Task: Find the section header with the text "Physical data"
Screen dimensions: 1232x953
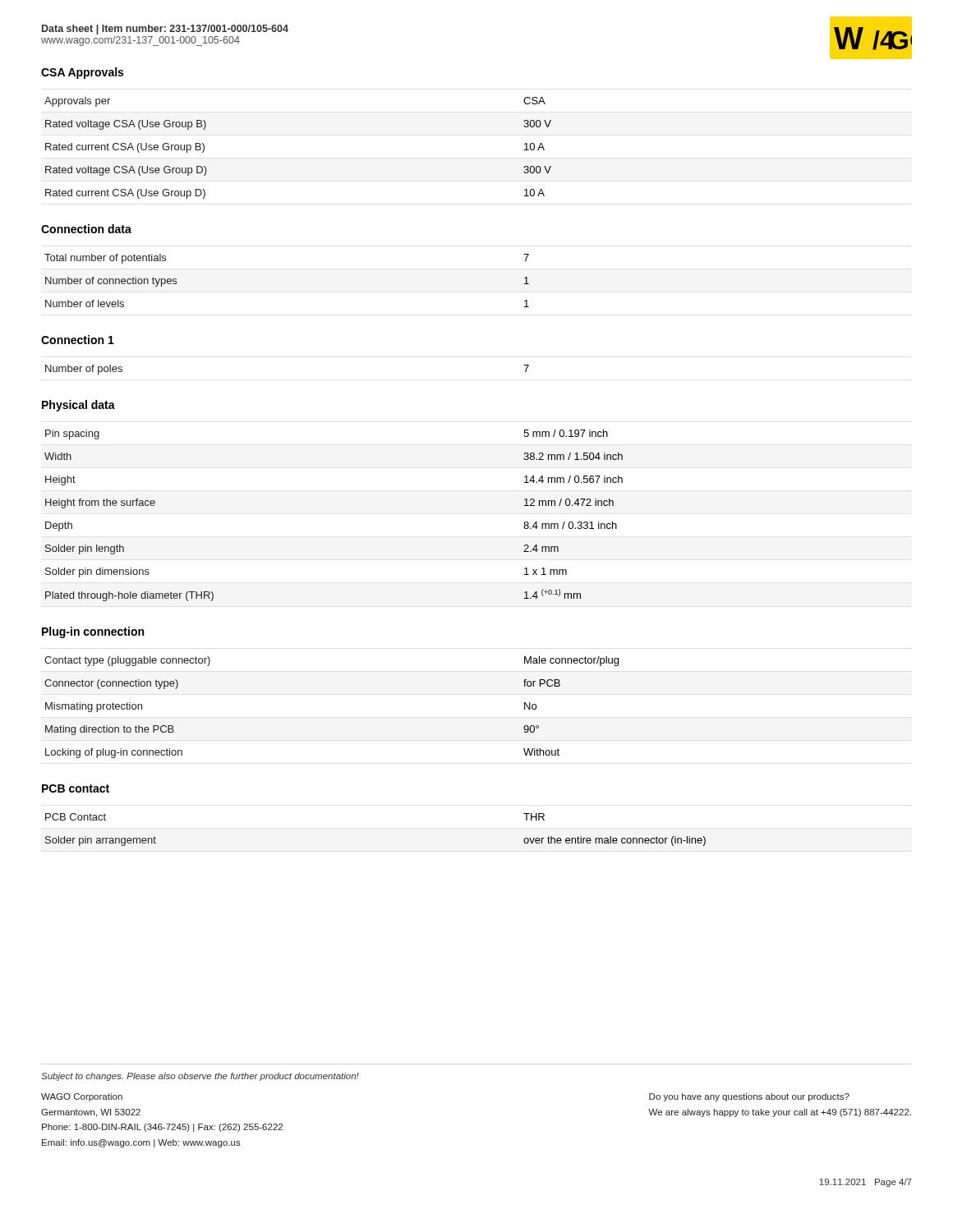Action: [x=78, y=405]
